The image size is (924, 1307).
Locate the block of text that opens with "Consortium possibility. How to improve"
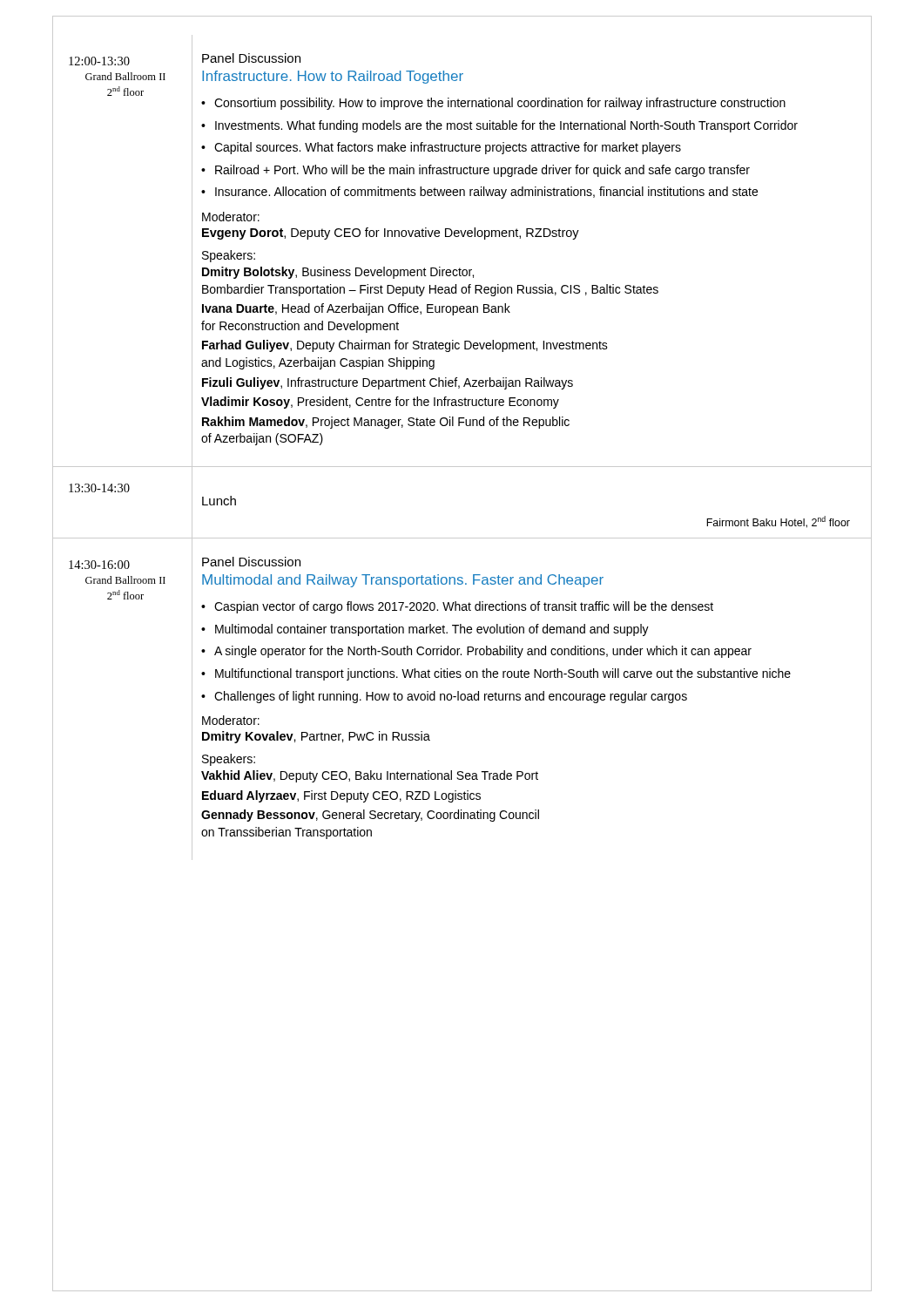500,103
